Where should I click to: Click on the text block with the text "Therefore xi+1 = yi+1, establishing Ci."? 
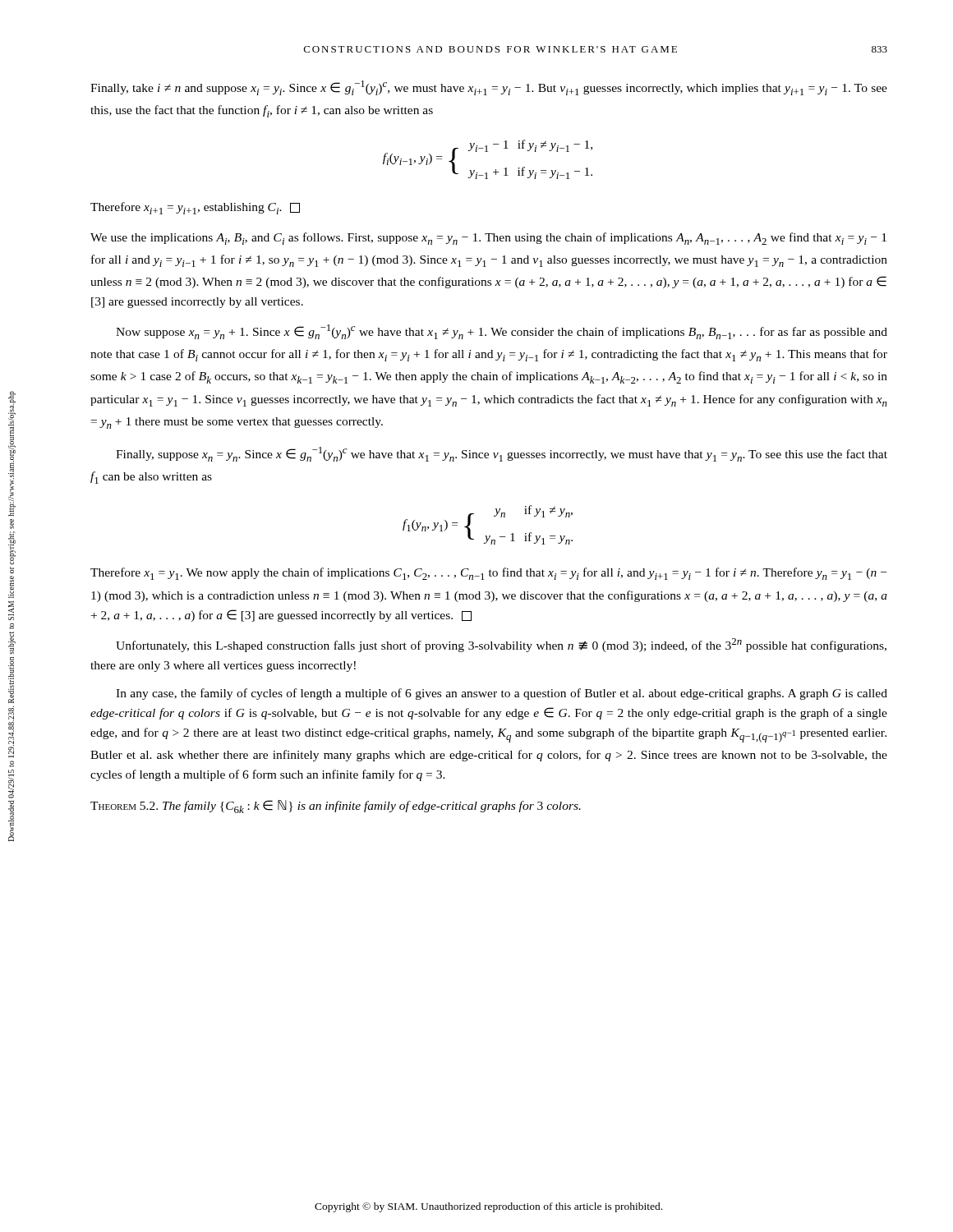(x=489, y=343)
